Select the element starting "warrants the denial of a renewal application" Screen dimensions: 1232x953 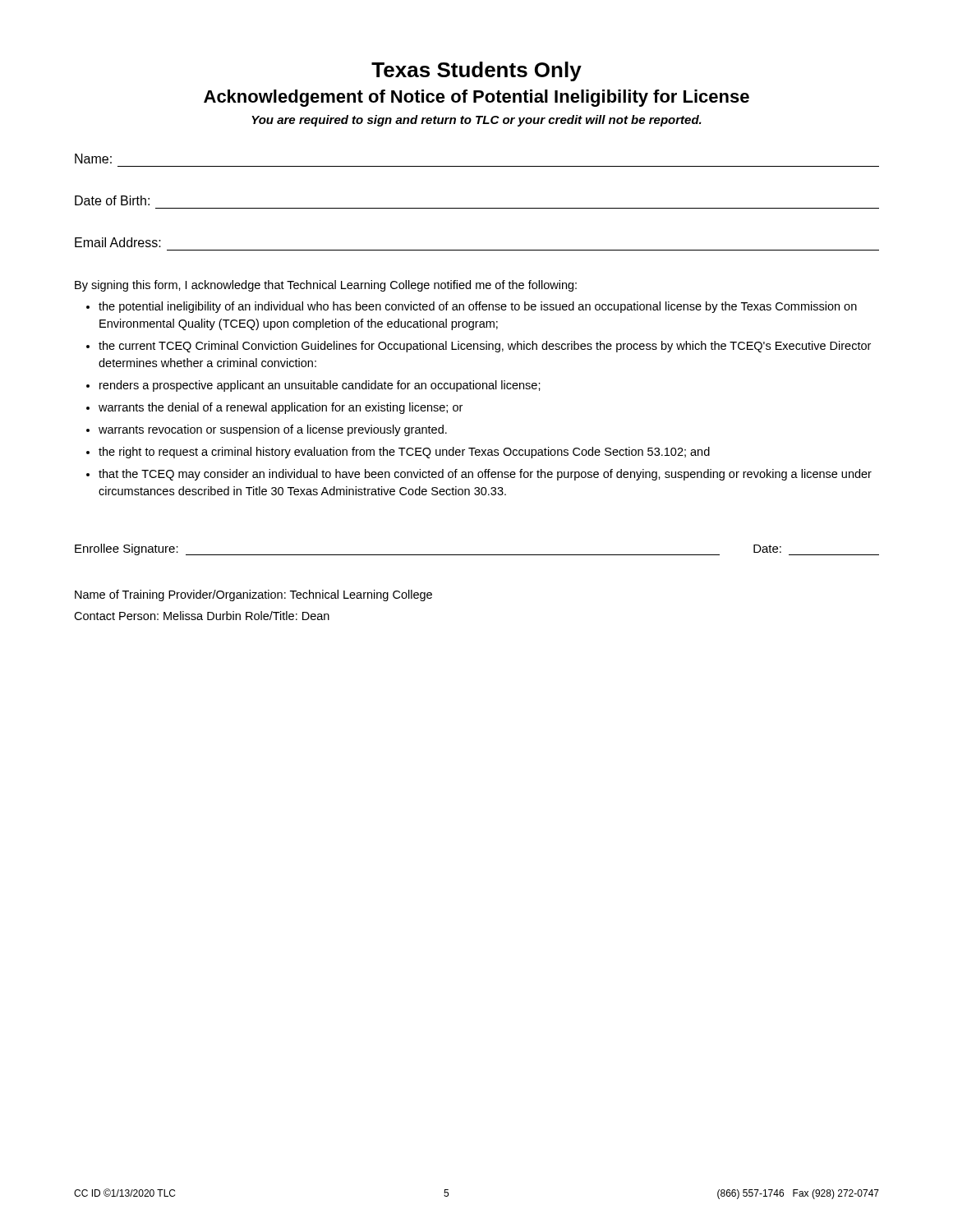click(281, 408)
